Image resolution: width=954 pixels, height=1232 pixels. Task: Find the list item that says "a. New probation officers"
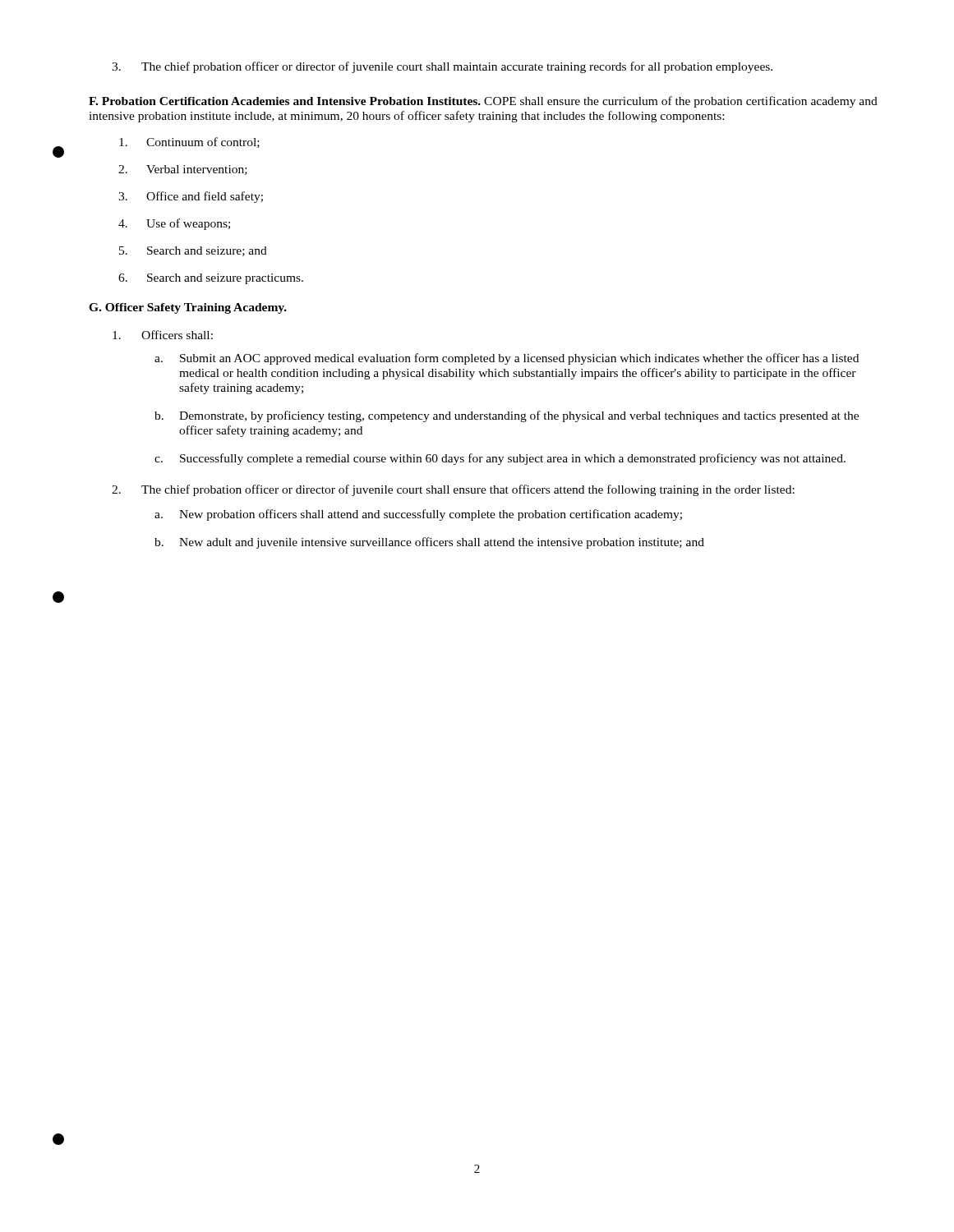tap(419, 514)
